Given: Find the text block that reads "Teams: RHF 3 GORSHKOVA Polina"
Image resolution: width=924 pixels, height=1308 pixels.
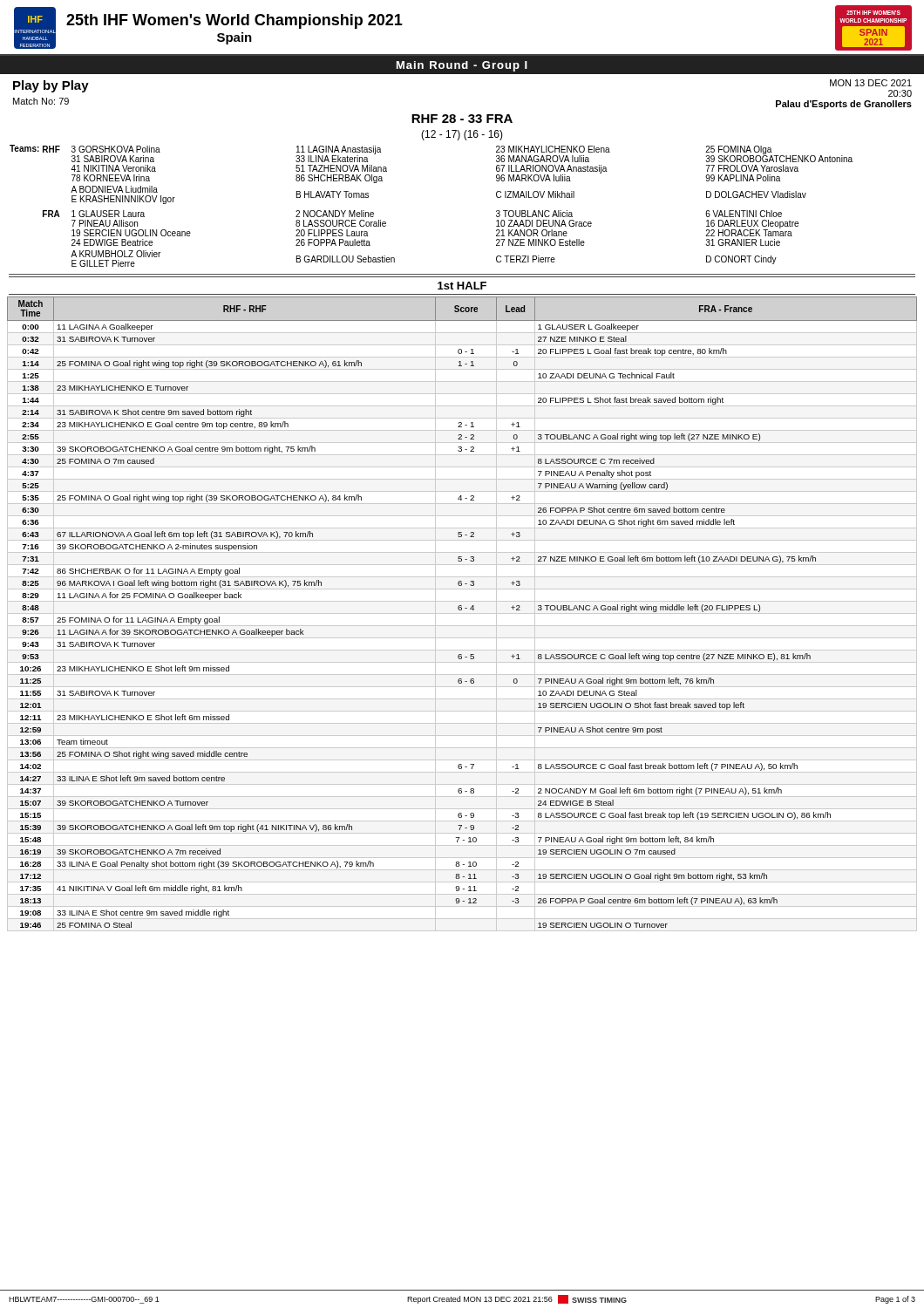Looking at the screenshot, I should [74, 152].
